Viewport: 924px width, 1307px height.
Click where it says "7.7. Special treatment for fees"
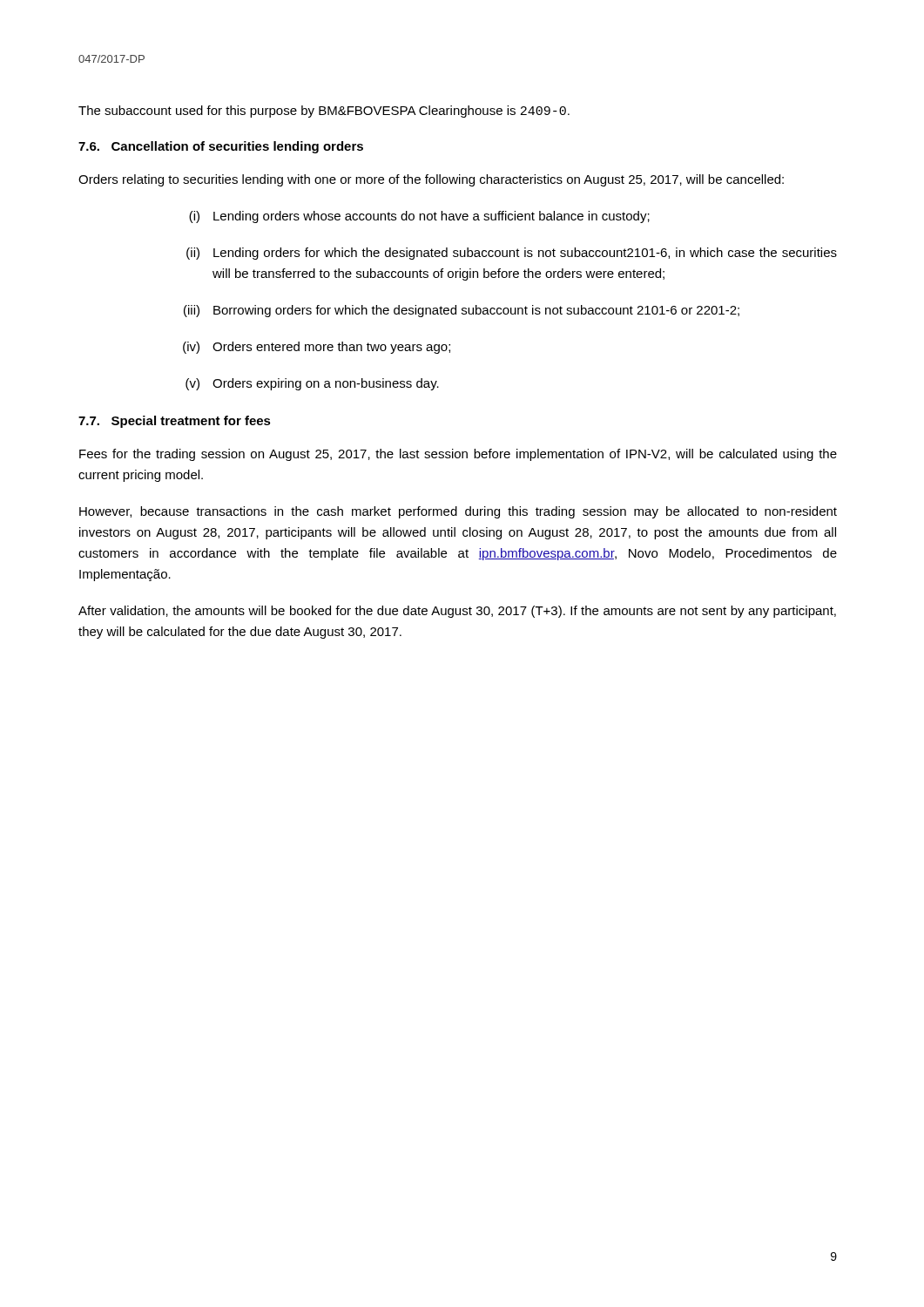coord(175,420)
